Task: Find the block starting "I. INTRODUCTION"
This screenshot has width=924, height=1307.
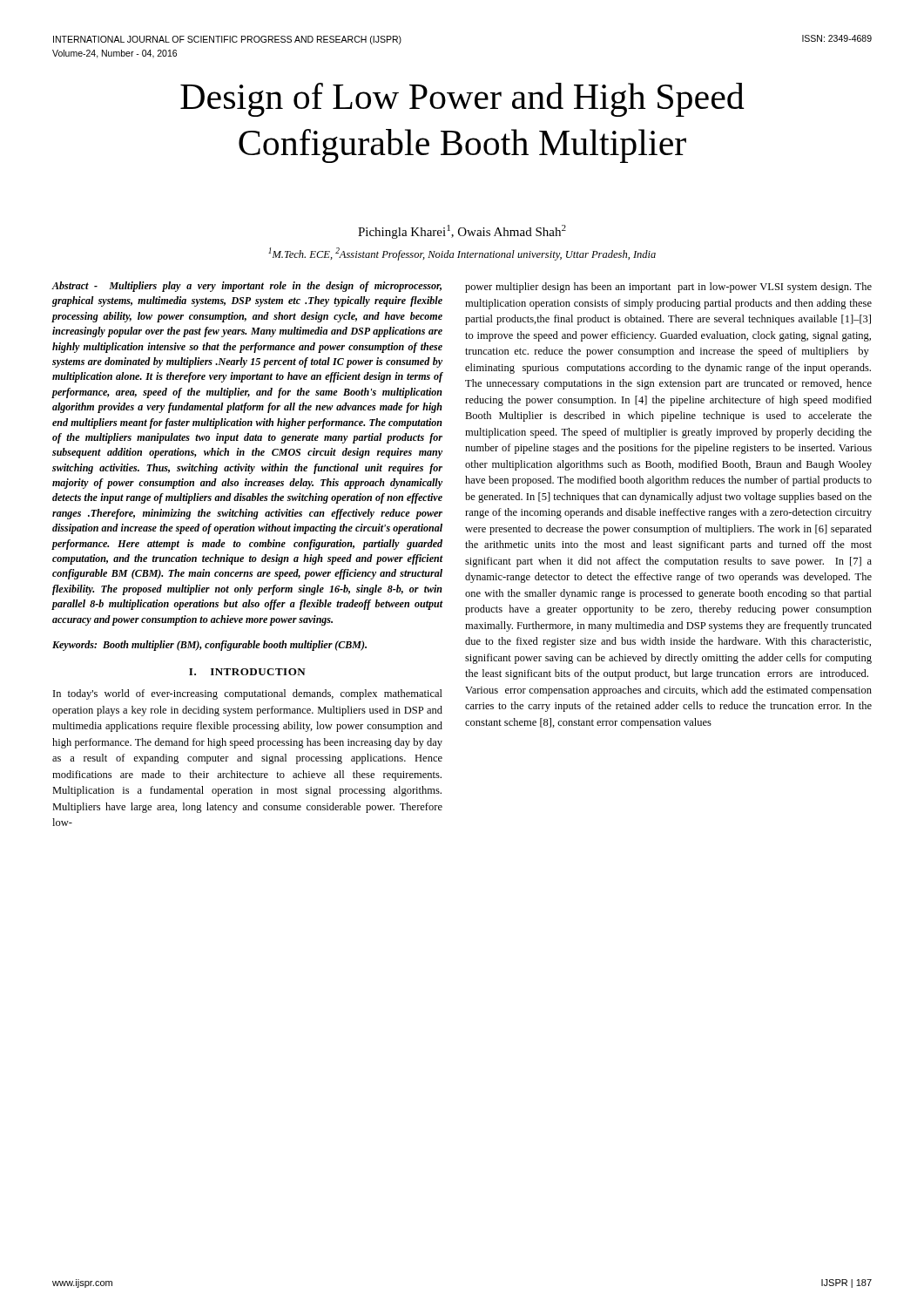Action: tap(247, 672)
